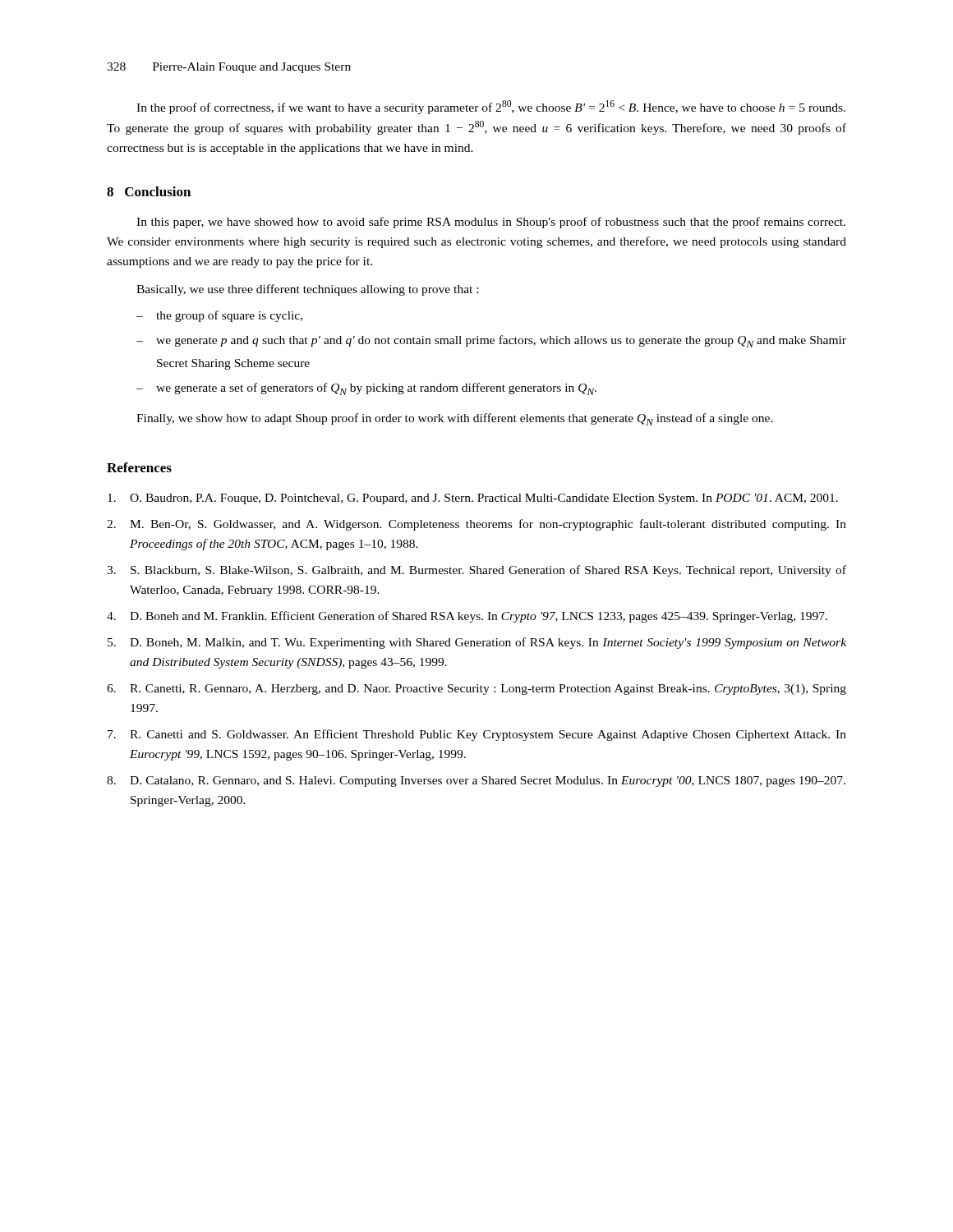The width and height of the screenshot is (953, 1232).
Task: Select the section header that says "8 Conclusion"
Action: [x=149, y=192]
